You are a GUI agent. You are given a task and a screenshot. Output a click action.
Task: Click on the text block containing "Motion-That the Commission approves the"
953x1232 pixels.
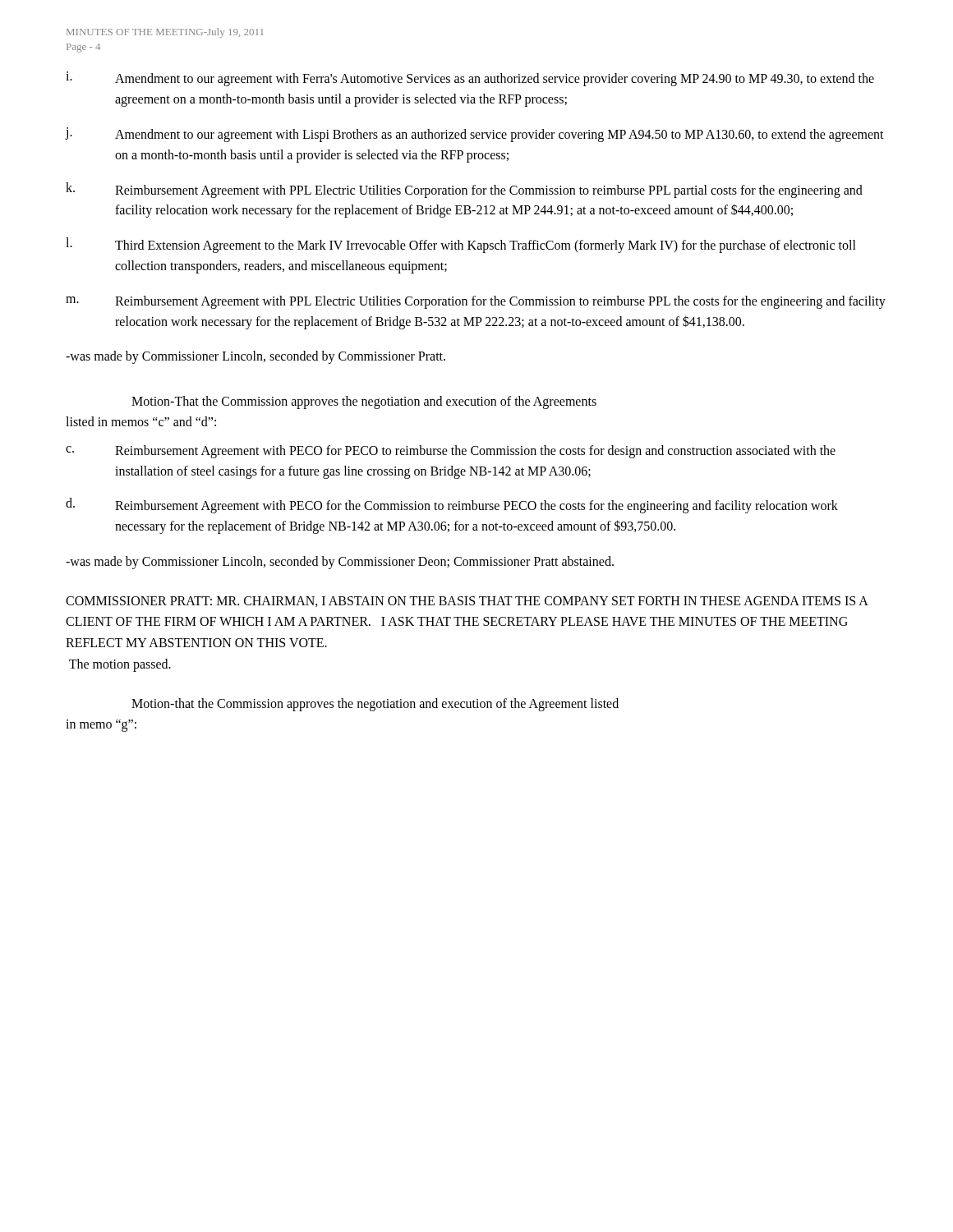coord(331,410)
